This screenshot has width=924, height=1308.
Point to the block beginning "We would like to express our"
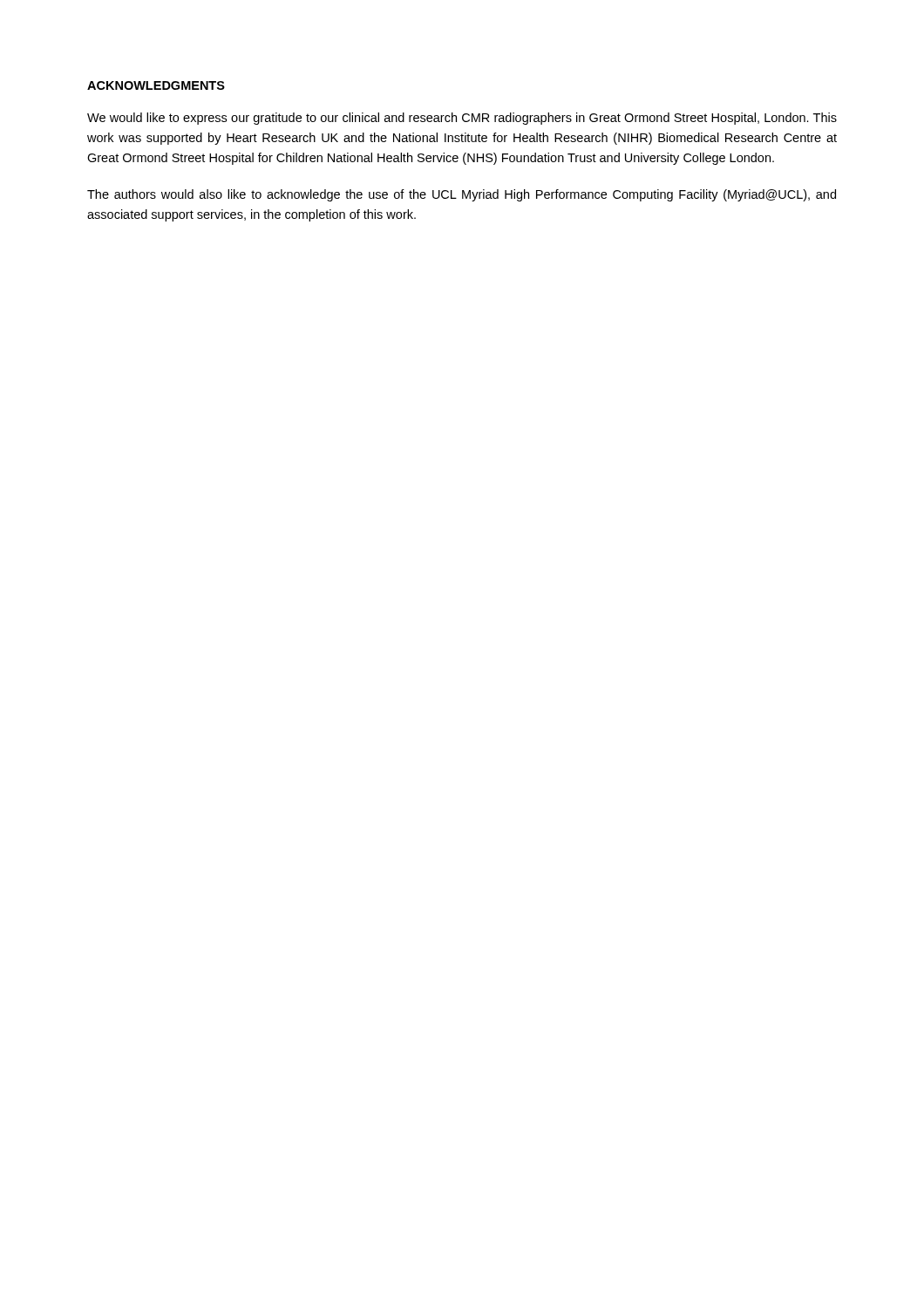462,138
